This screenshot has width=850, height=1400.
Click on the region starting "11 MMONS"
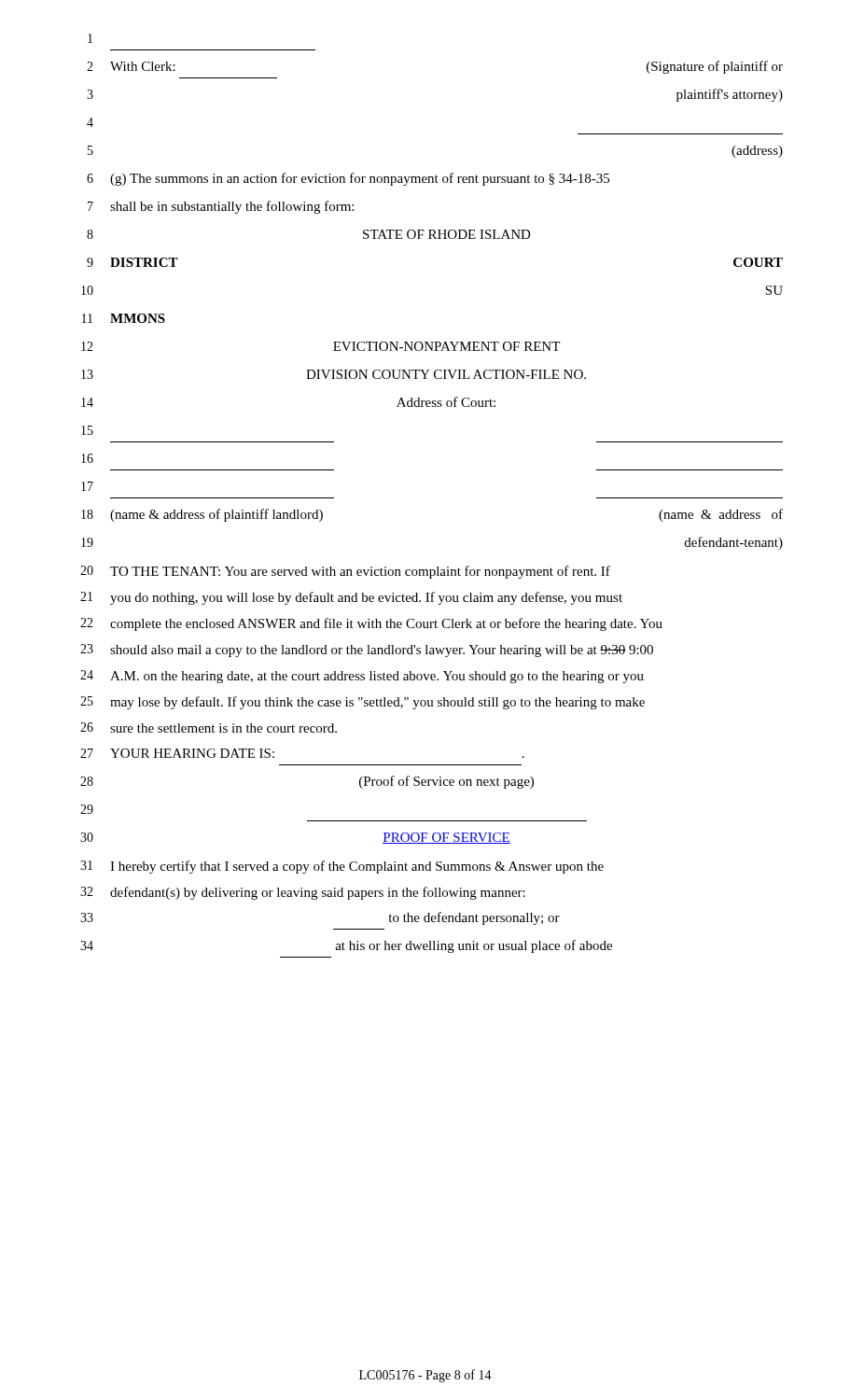tap(124, 318)
